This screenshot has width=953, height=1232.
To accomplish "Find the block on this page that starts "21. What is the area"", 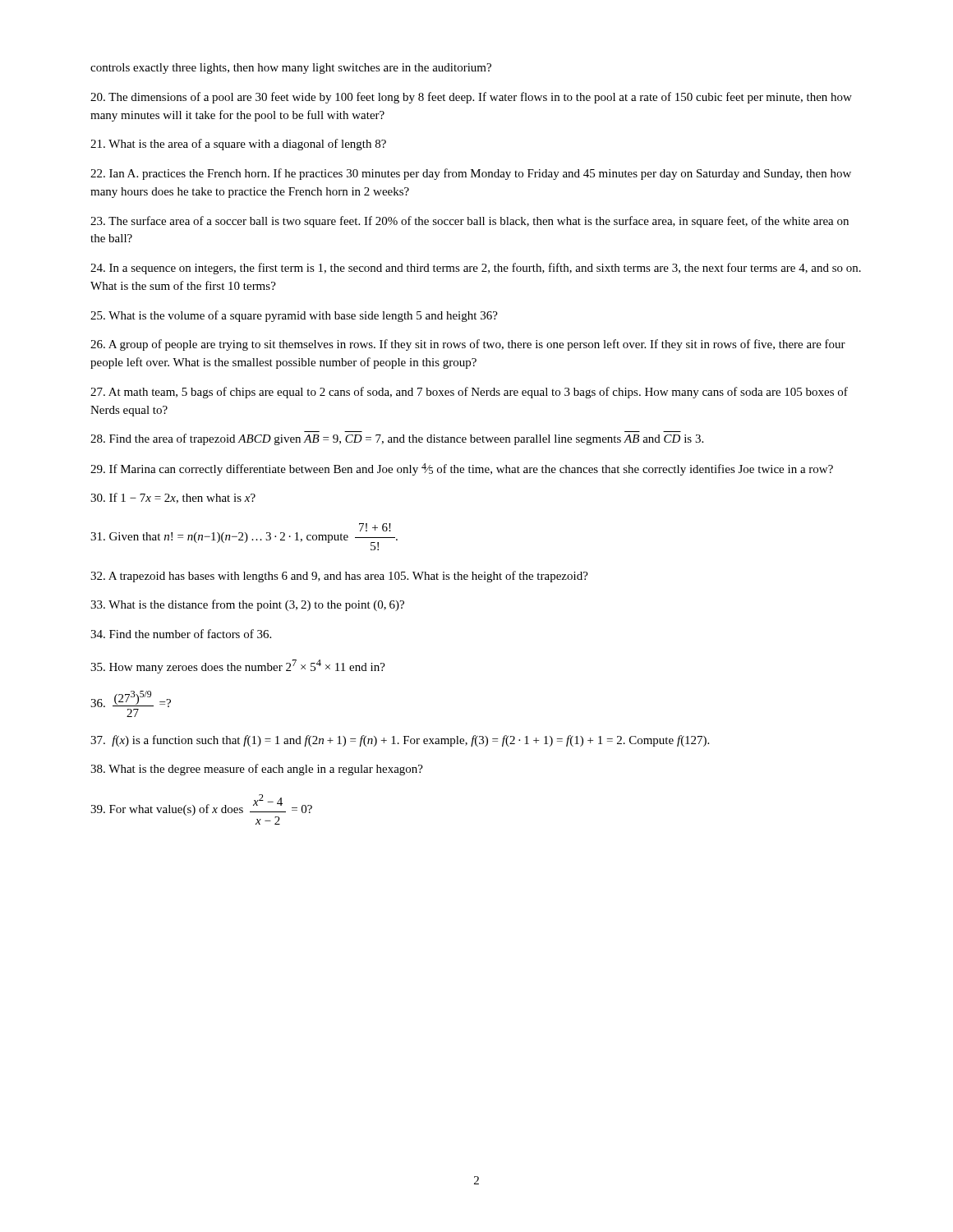I will pos(238,144).
